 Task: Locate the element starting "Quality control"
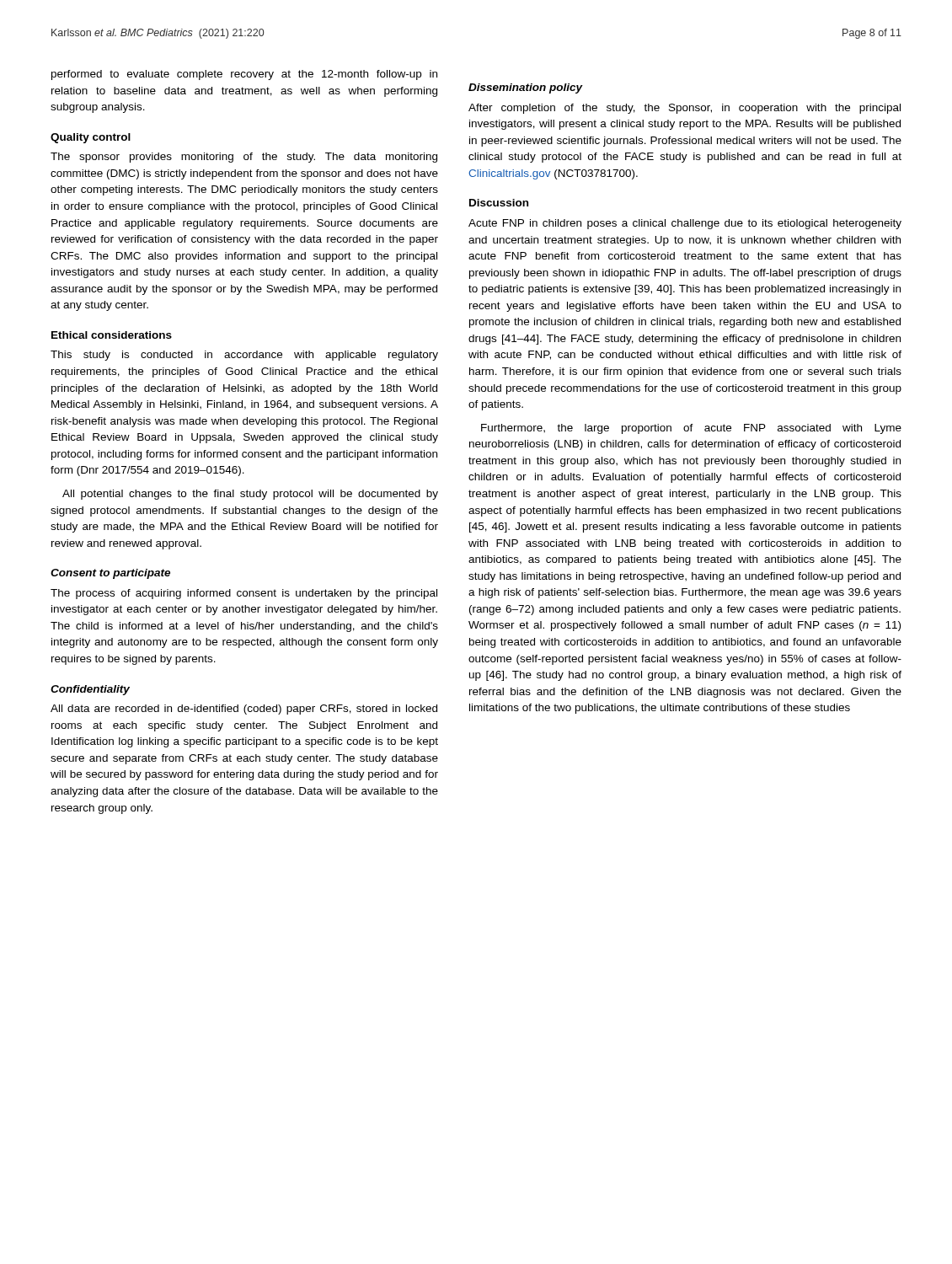point(91,137)
